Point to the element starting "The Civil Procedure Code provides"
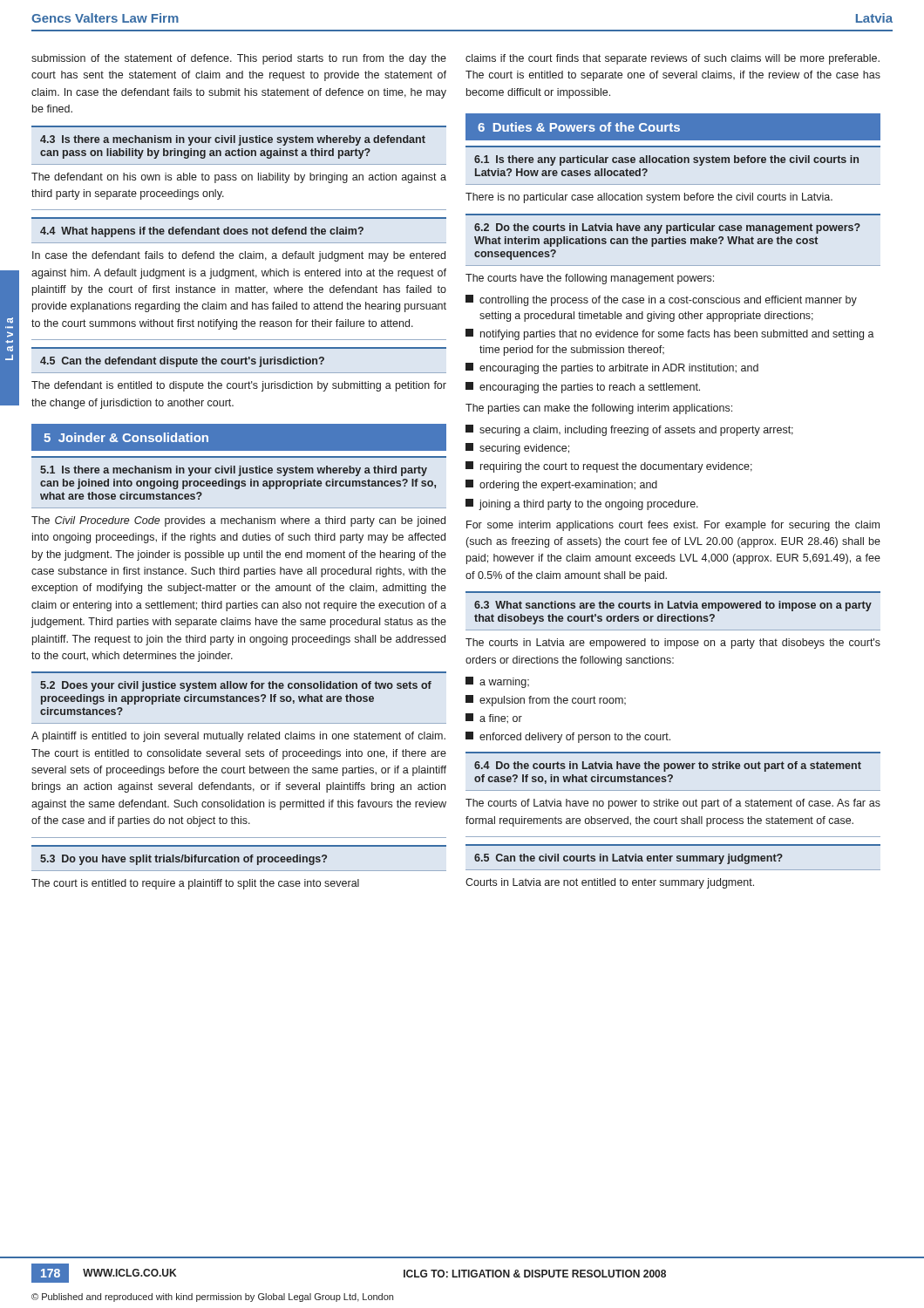The height and width of the screenshot is (1308, 924). click(239, 588)
